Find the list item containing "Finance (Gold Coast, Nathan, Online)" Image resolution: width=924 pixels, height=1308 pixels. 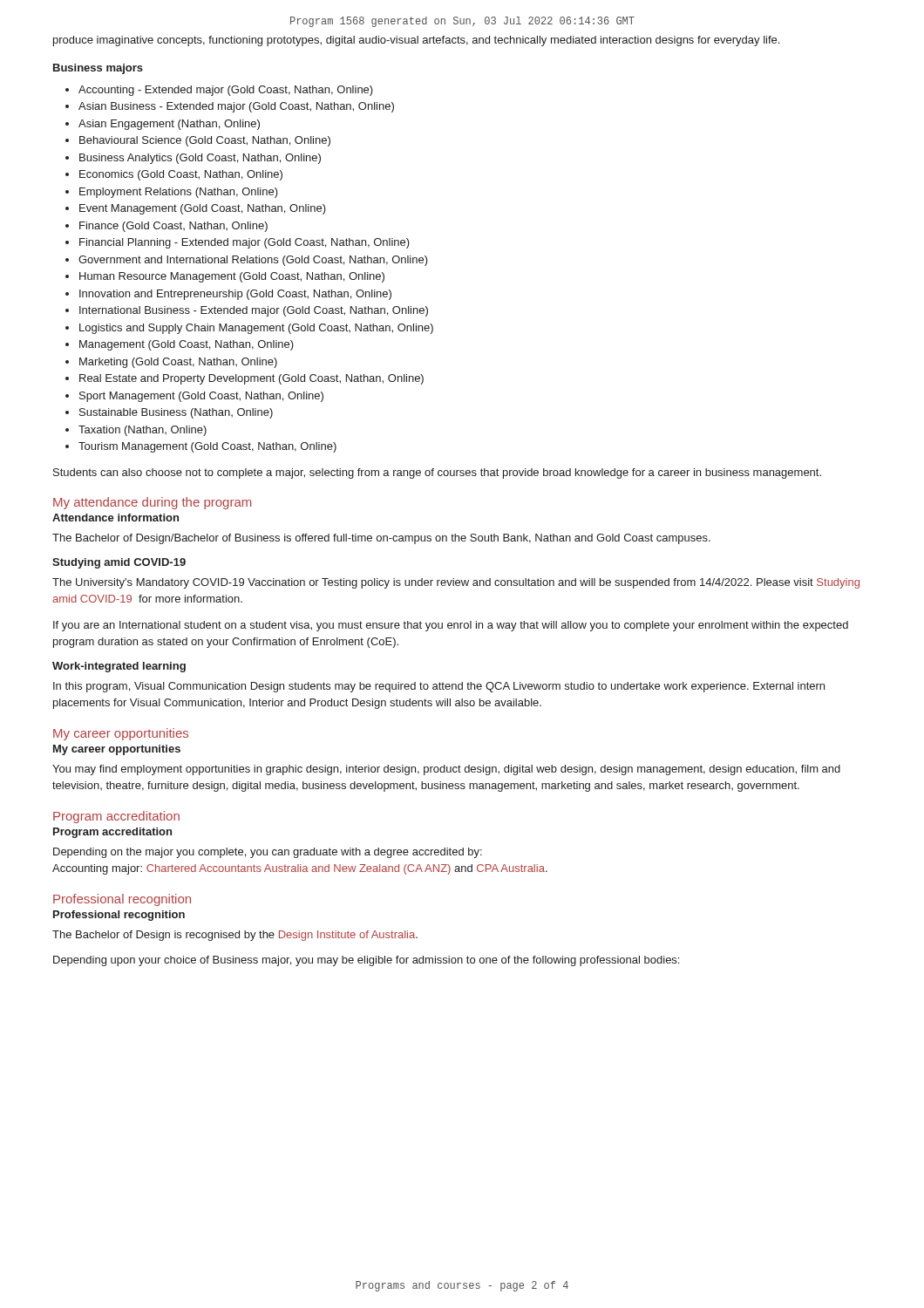173,225
